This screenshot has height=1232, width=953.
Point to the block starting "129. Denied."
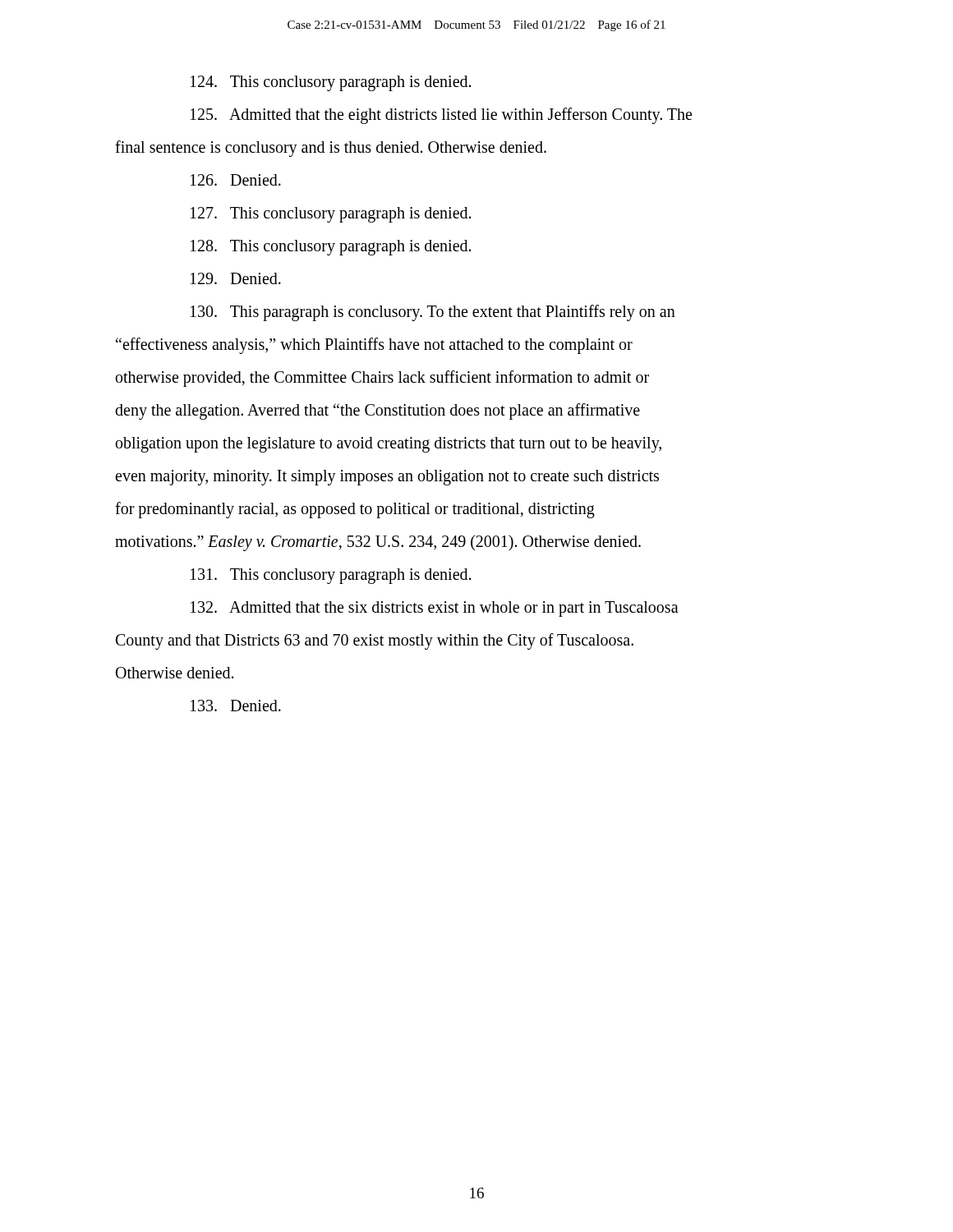pos(235,278)
